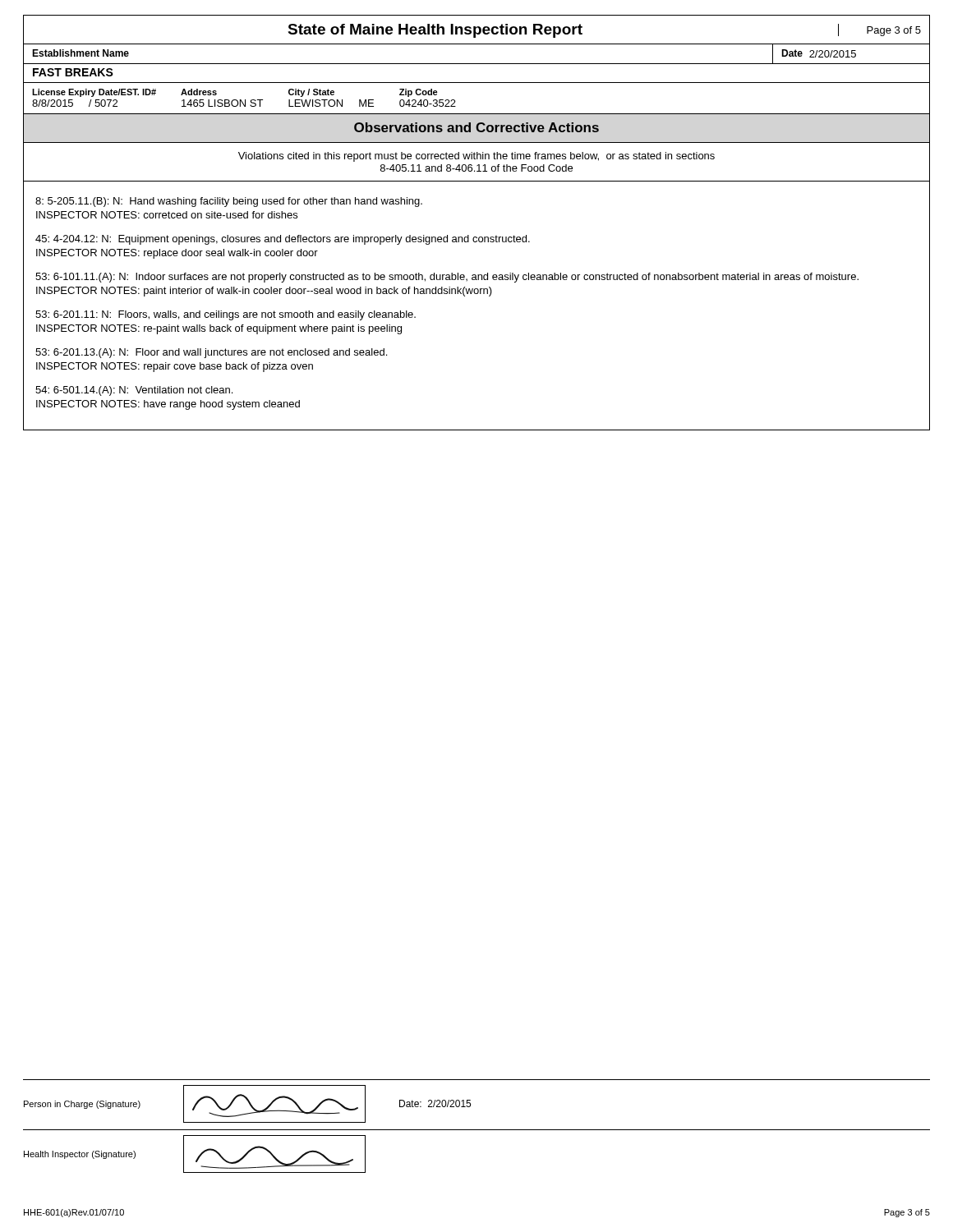Click on the element starting "53: 6-201.11: N: Floors, walls, and"

point(226,315)
